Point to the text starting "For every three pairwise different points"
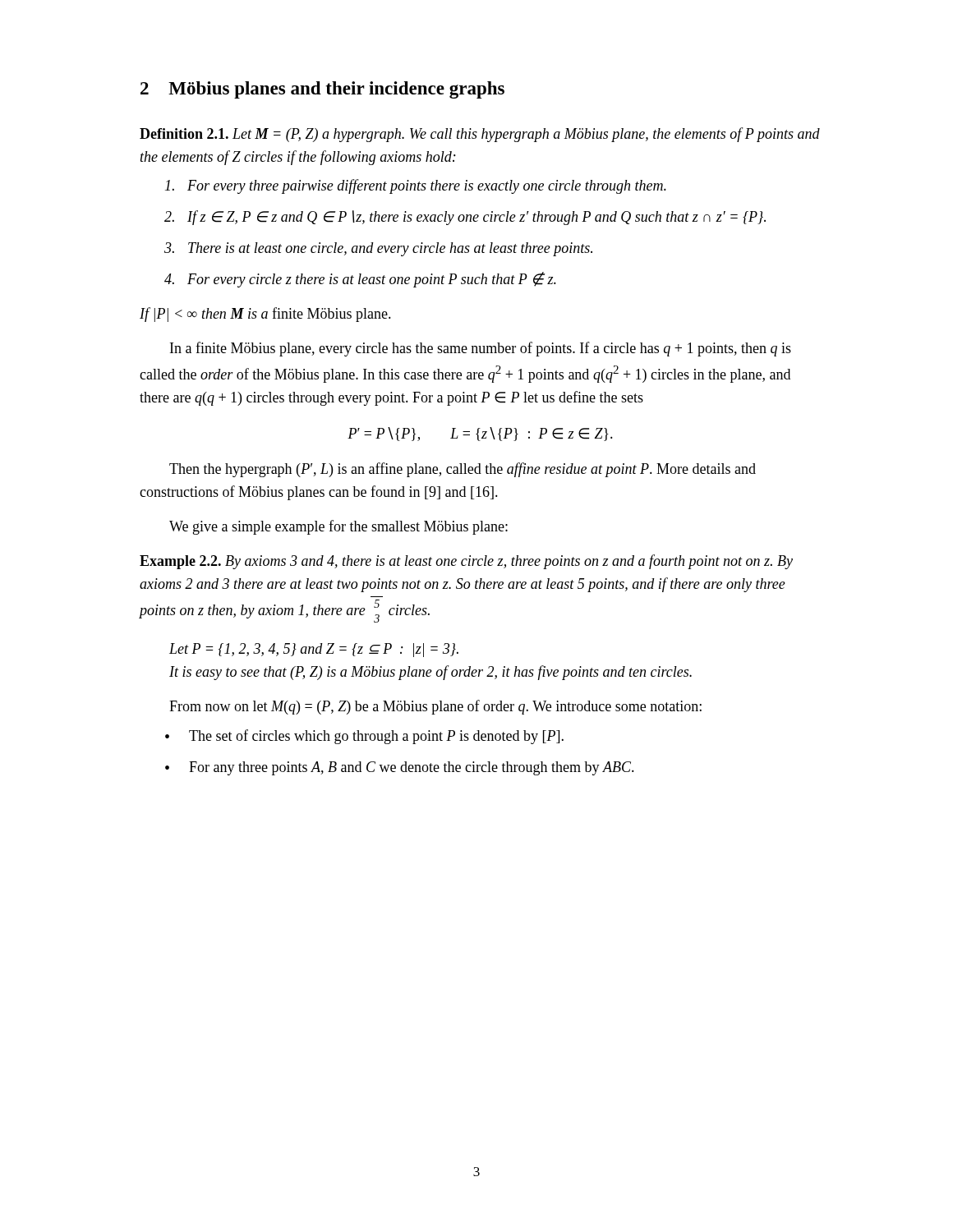953x1232 pixels. point(416,187)
